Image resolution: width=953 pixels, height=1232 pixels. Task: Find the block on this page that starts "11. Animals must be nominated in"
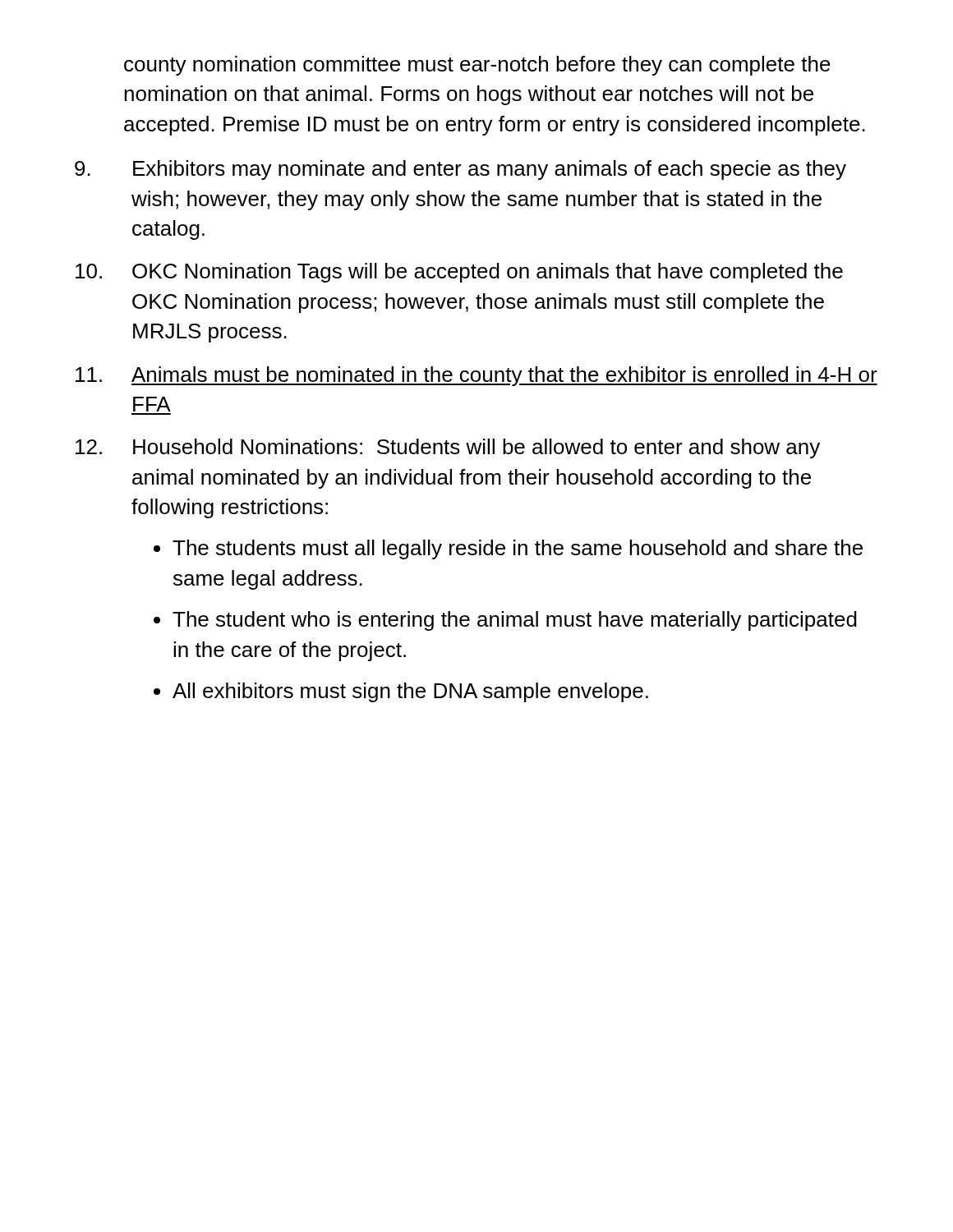[476, 389]
